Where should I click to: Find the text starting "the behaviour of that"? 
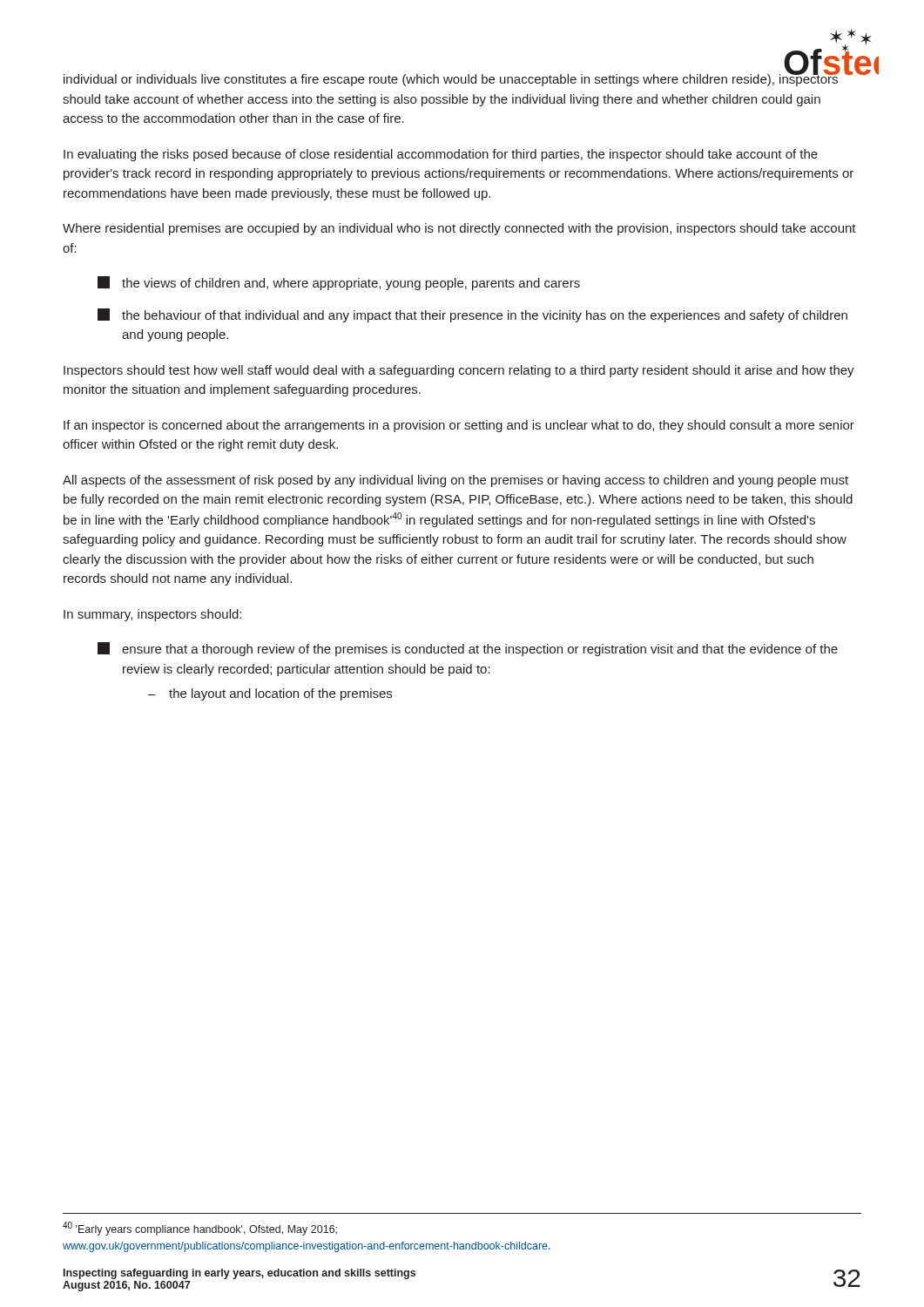(479, 325)
